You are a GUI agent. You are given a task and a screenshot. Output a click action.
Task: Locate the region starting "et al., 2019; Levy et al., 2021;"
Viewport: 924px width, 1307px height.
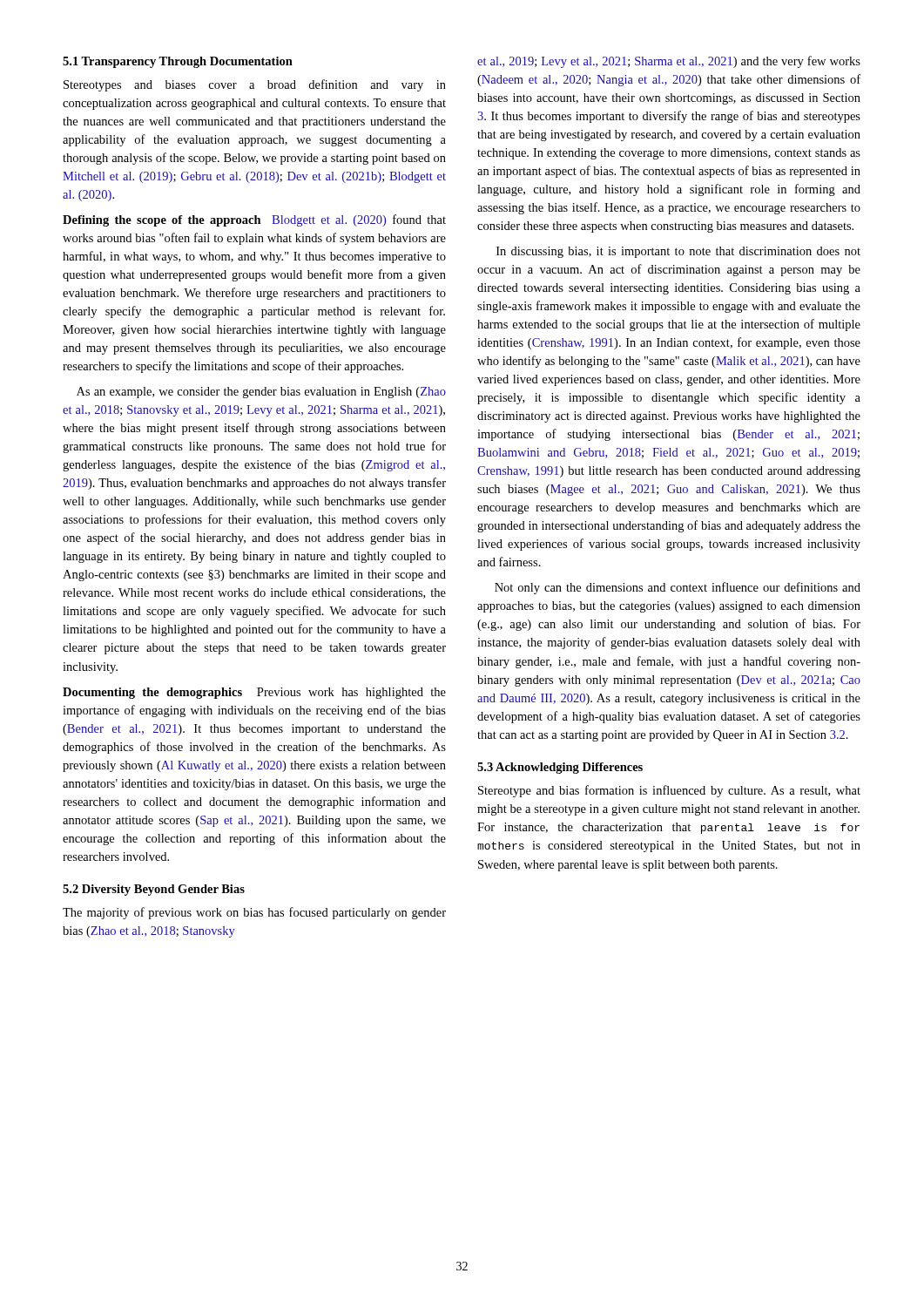[669, 398]
